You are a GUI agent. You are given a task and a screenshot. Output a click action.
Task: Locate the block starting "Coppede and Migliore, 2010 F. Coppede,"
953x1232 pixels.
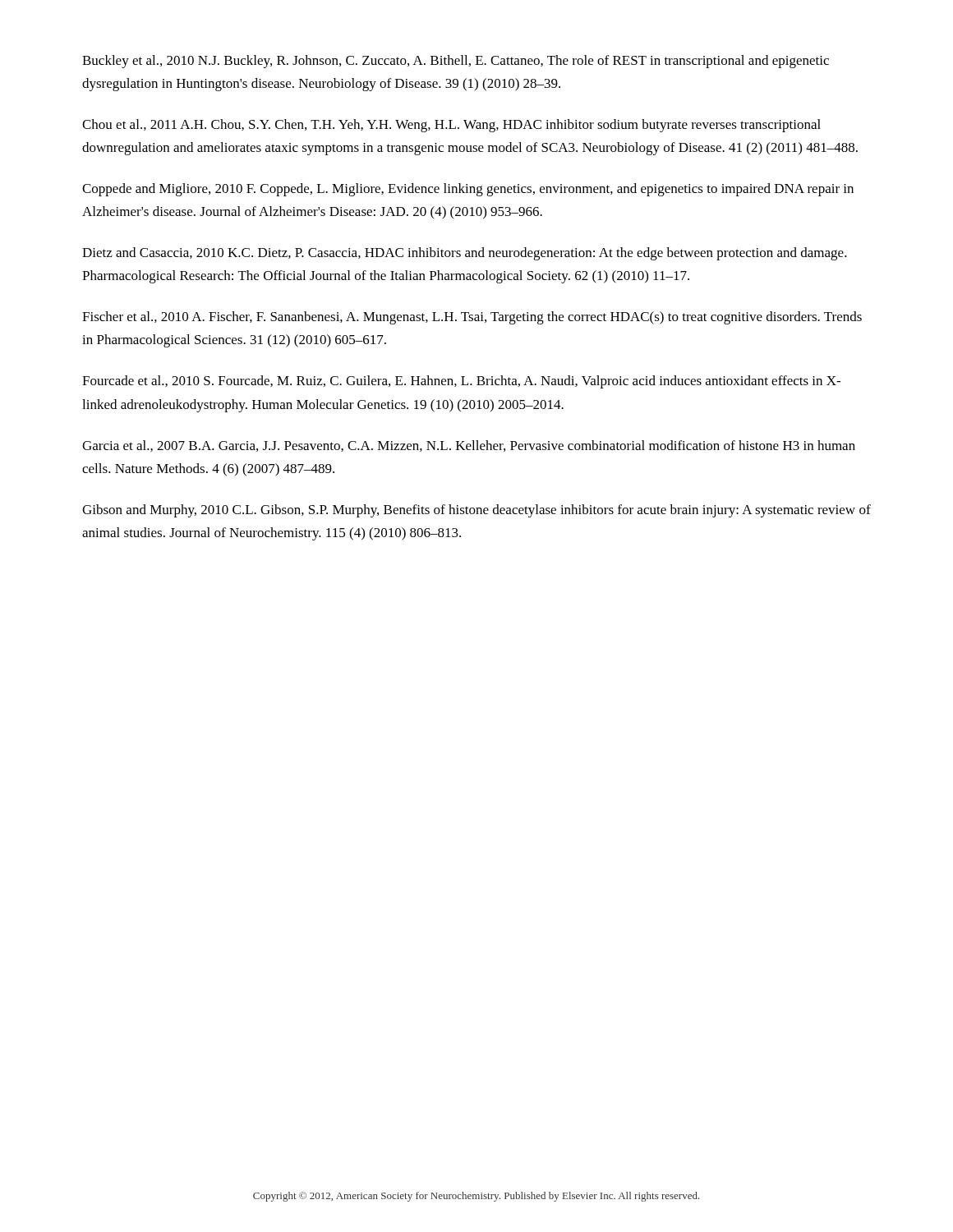tap(468, 200)
